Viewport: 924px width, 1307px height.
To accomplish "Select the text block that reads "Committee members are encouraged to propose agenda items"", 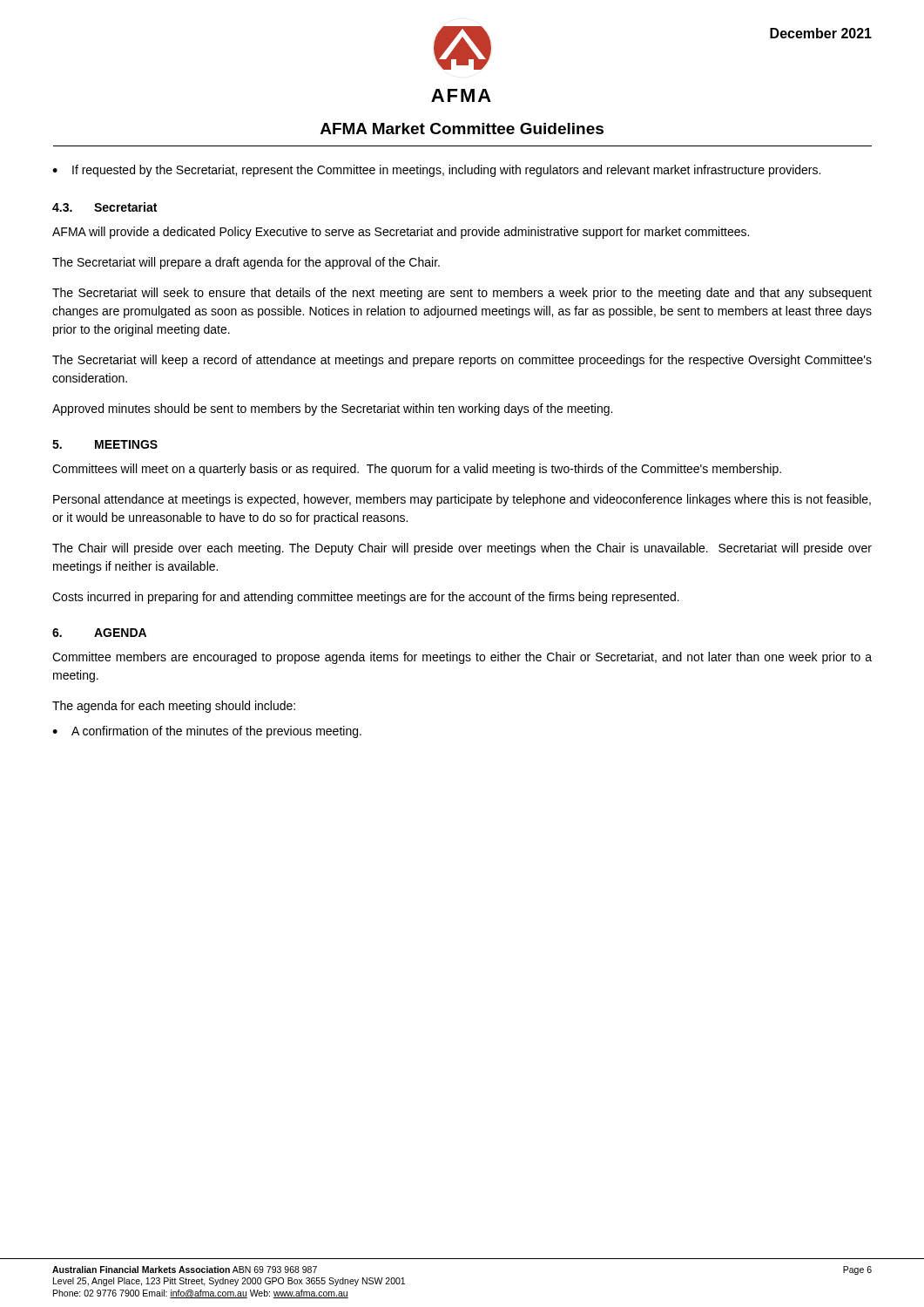I will (462, 666).
